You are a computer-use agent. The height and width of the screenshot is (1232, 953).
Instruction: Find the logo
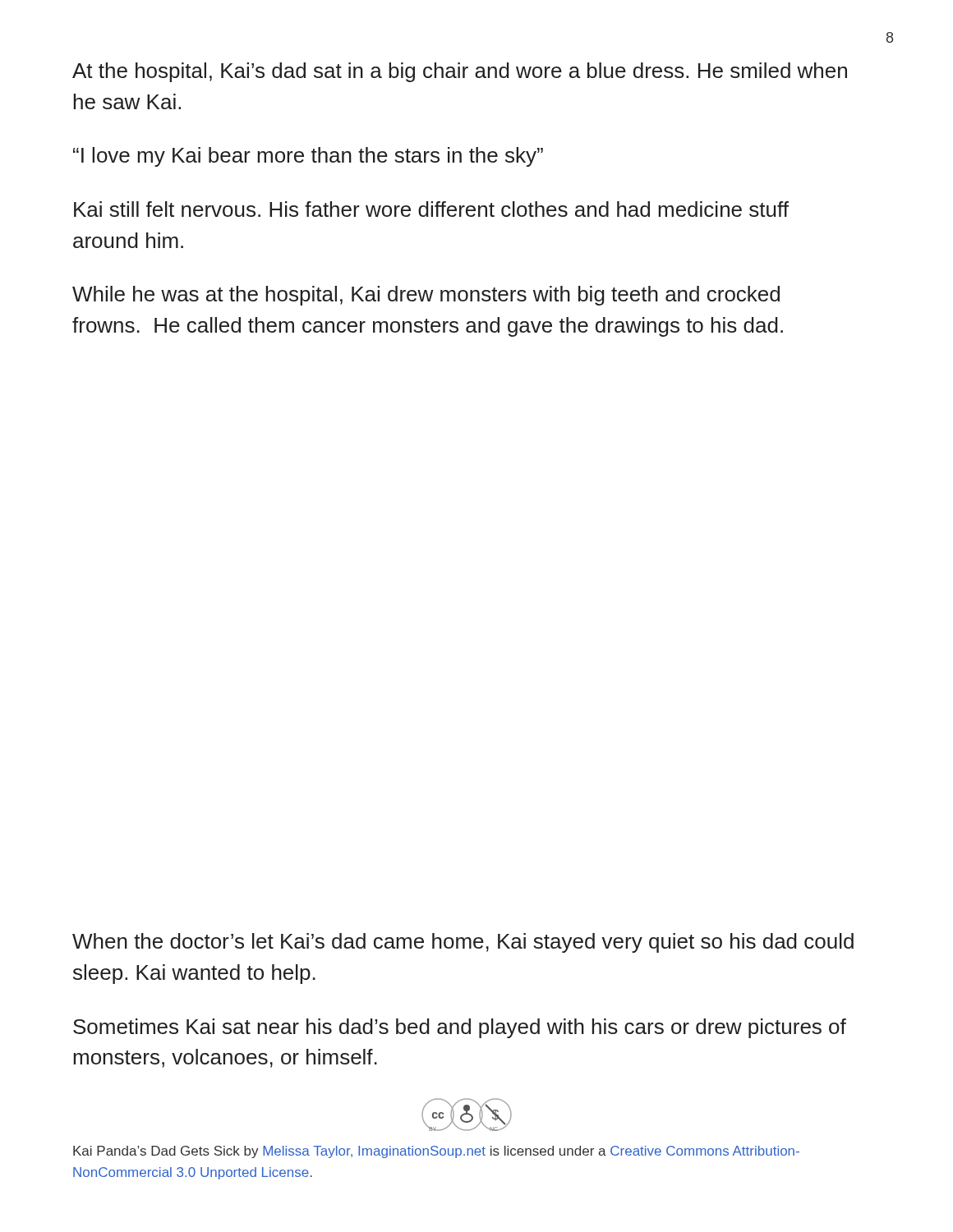467,1115
